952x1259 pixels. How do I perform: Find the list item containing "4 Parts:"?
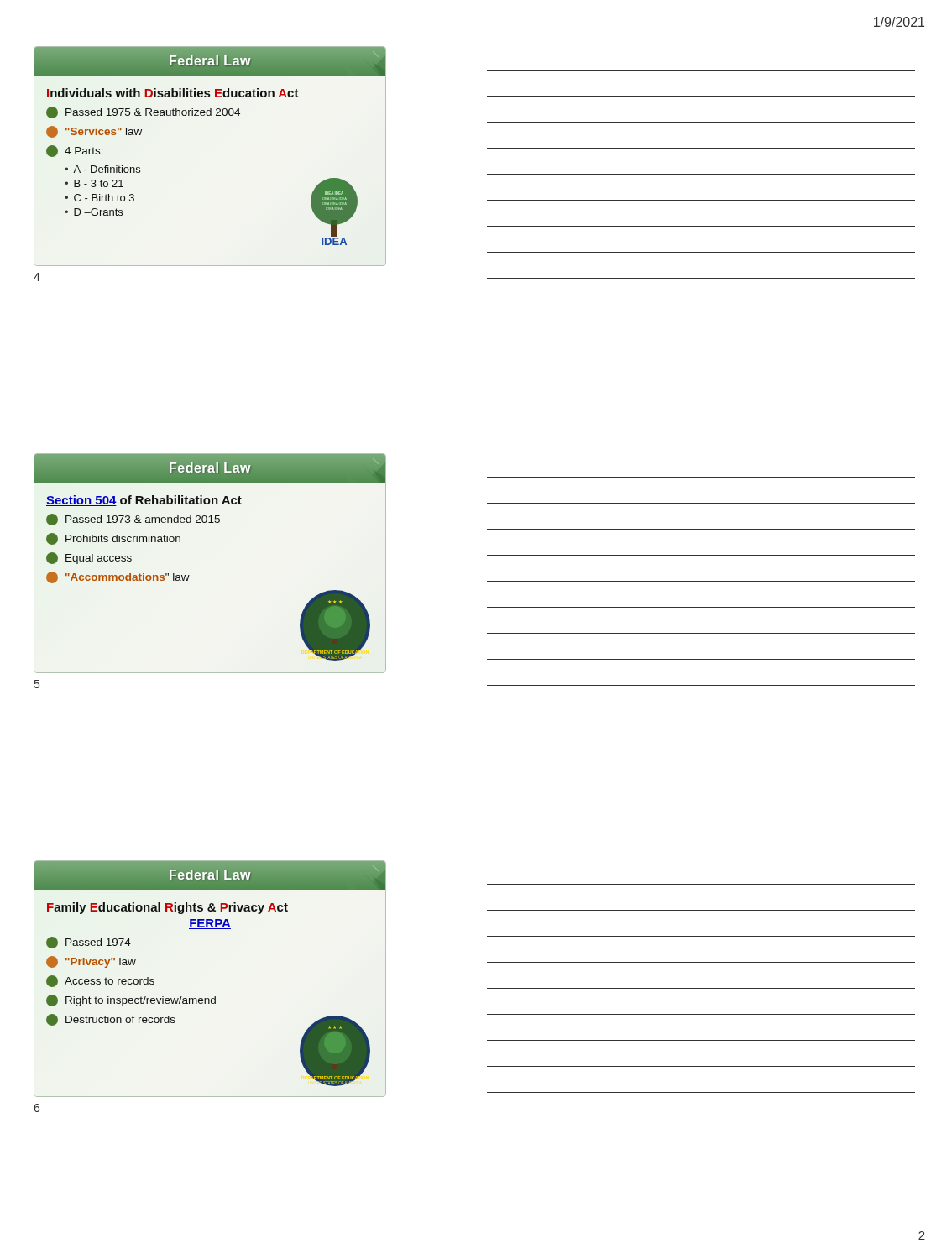pos(75,151)
